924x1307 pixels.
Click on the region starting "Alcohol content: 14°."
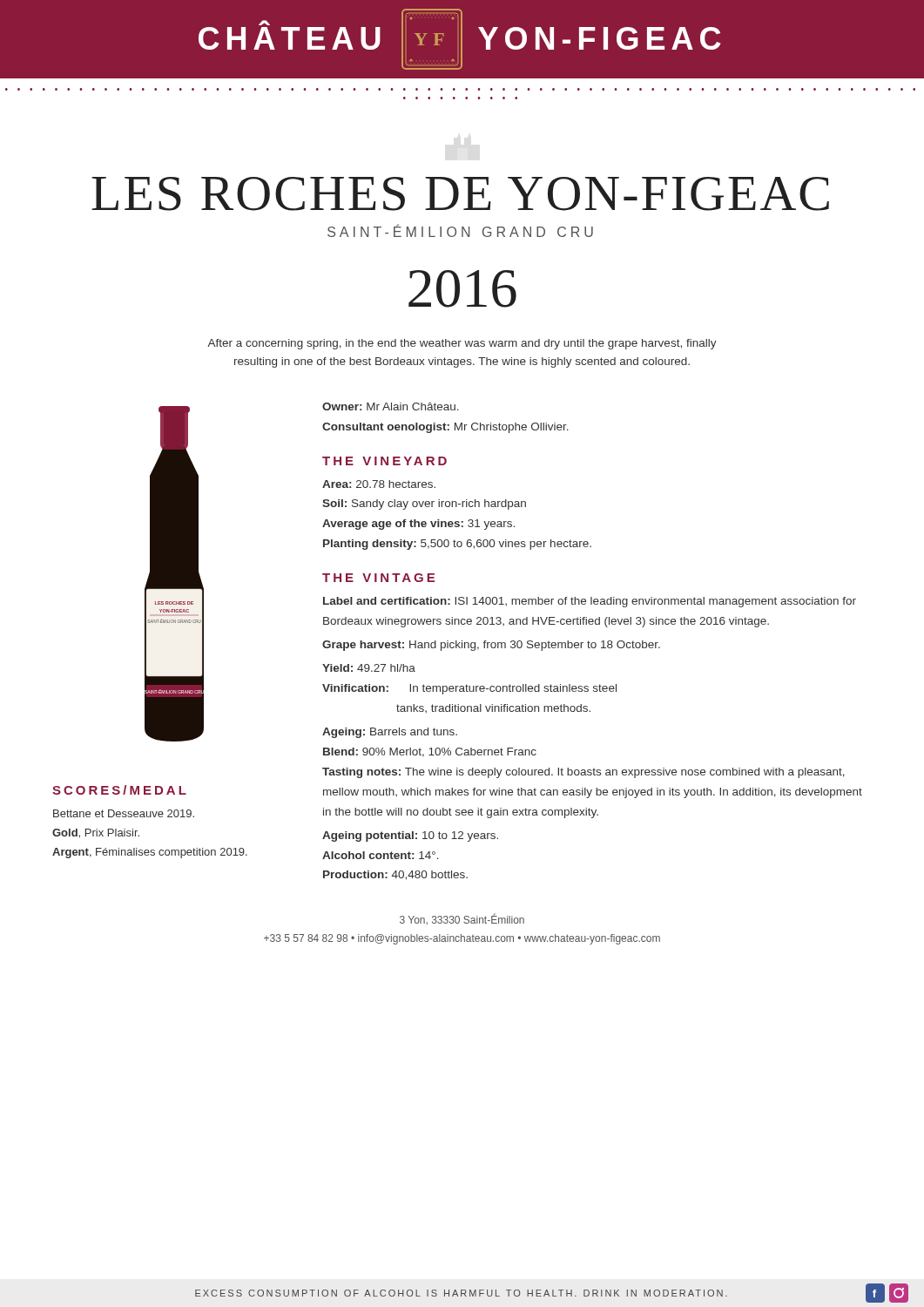pos(381,855)
